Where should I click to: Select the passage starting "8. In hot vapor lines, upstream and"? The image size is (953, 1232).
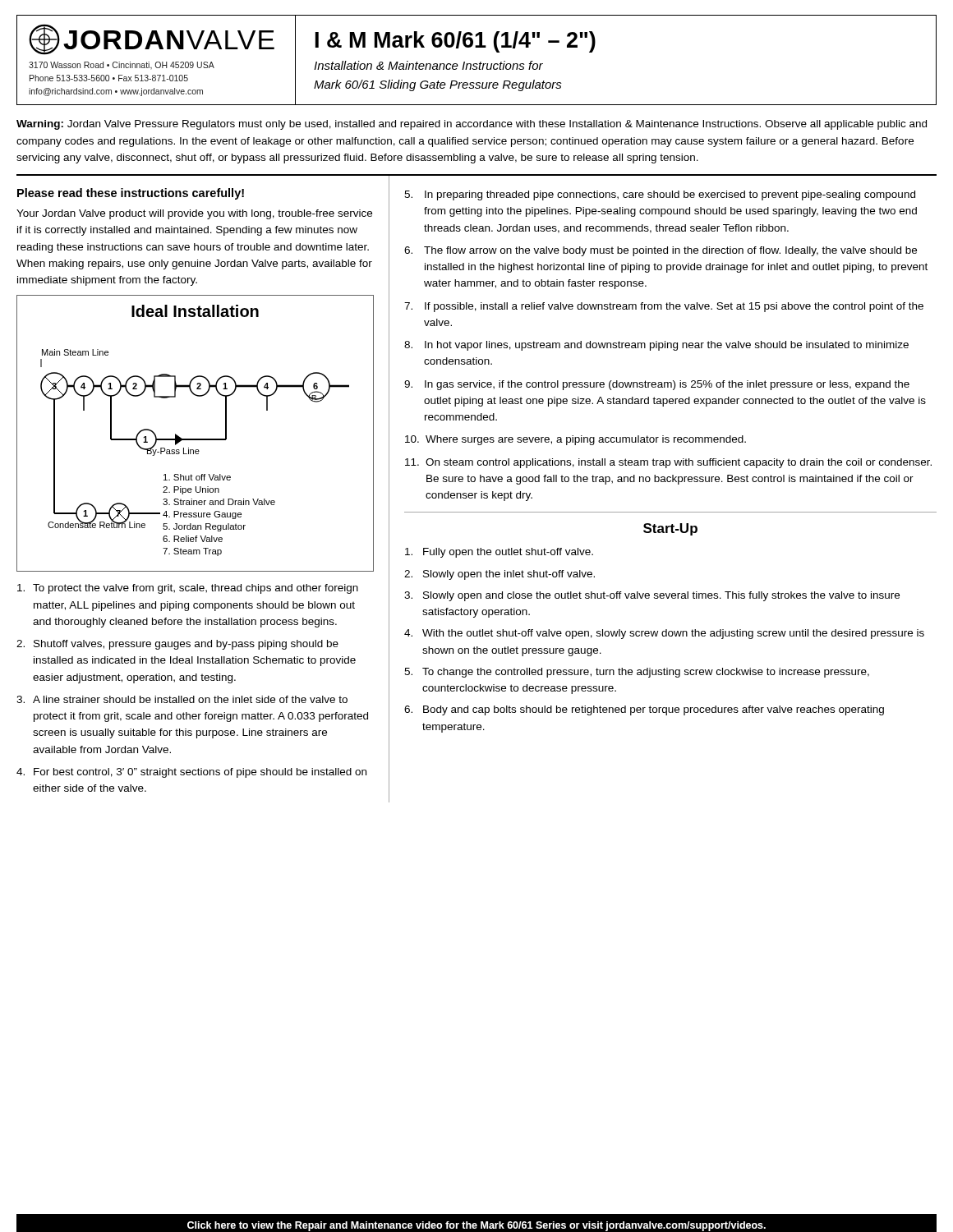click(670, 353)
